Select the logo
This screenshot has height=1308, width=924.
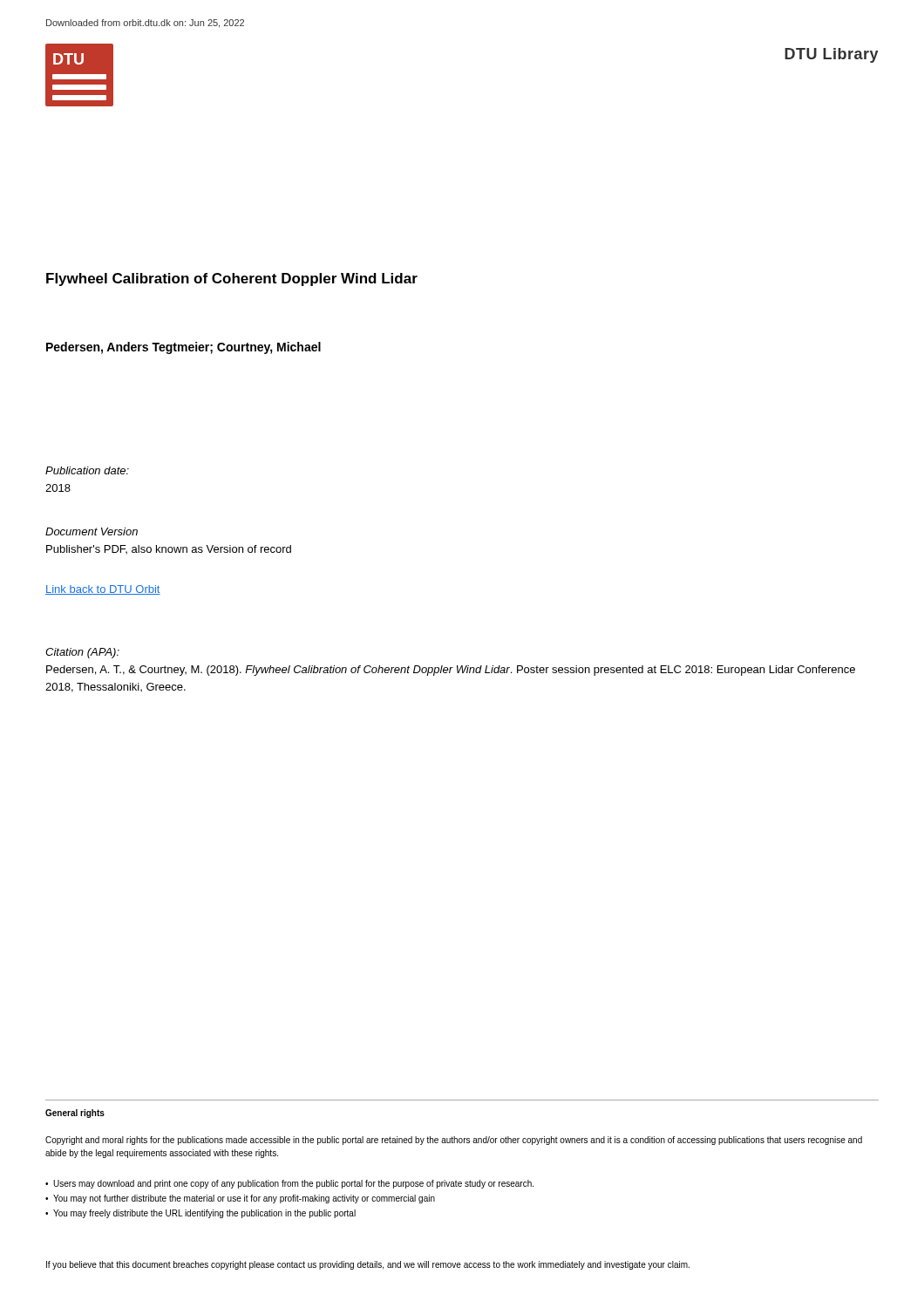click(80, 78)
